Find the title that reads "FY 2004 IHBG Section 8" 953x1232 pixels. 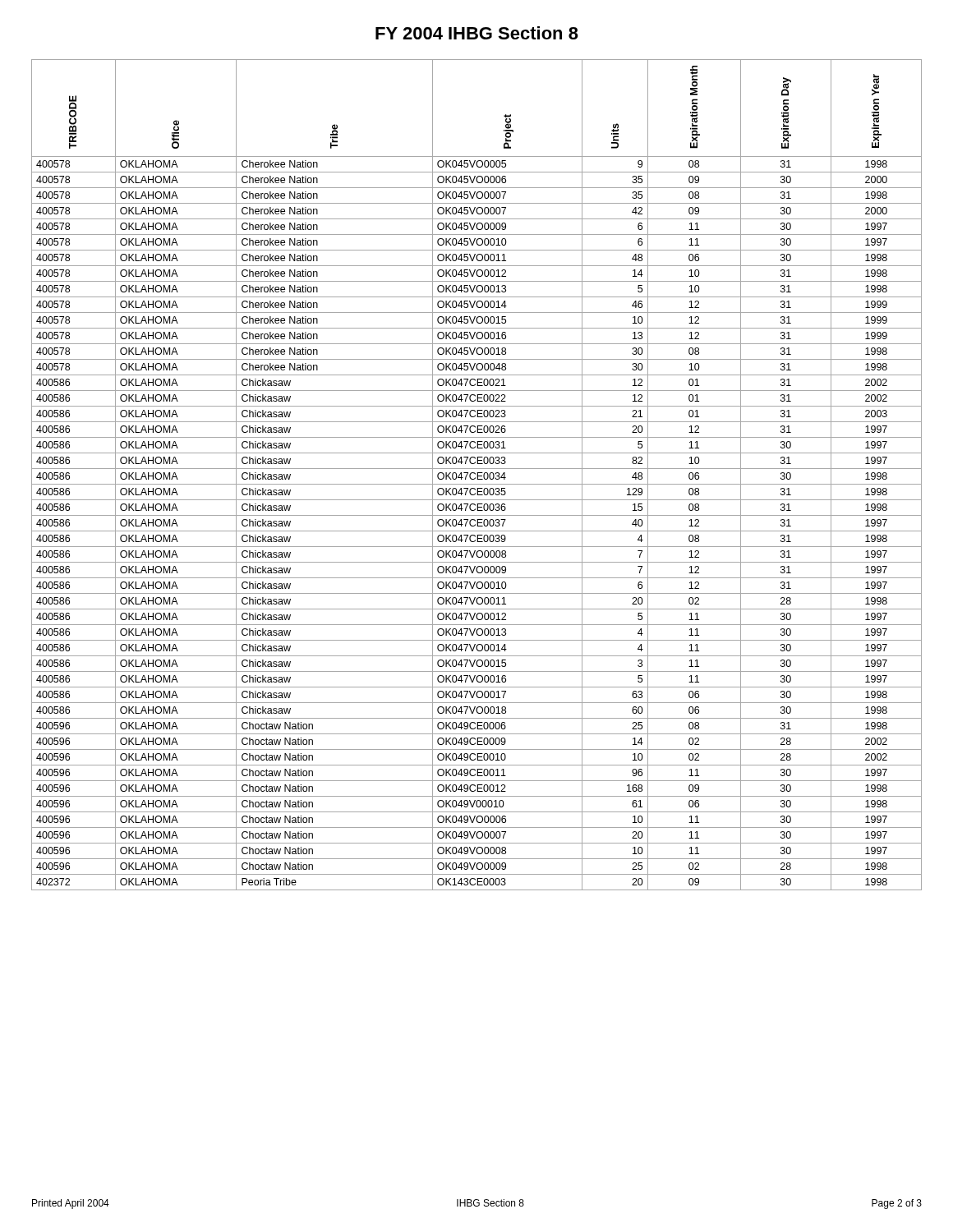coord(476,33)
